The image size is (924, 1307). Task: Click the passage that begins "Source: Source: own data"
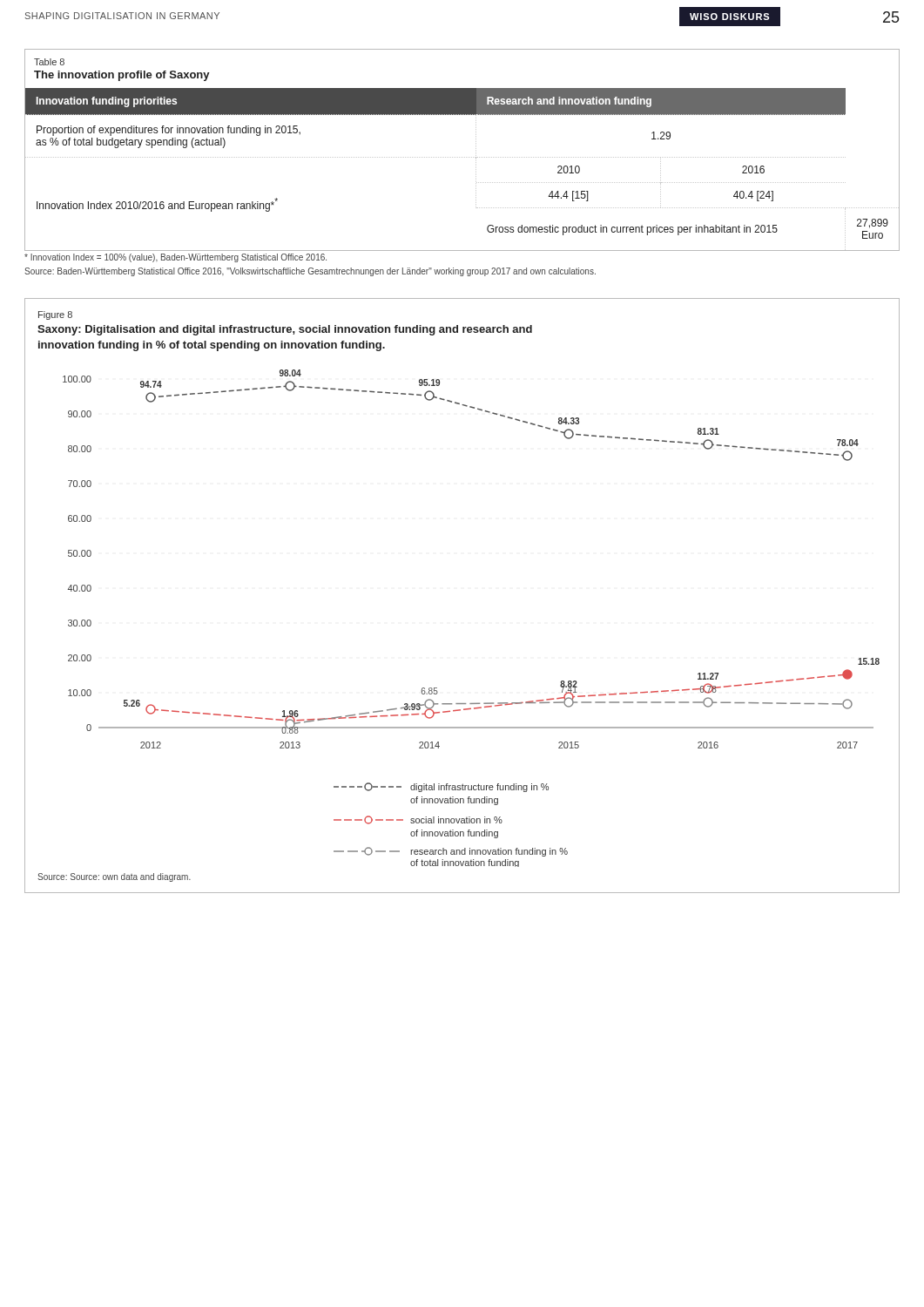114,877
